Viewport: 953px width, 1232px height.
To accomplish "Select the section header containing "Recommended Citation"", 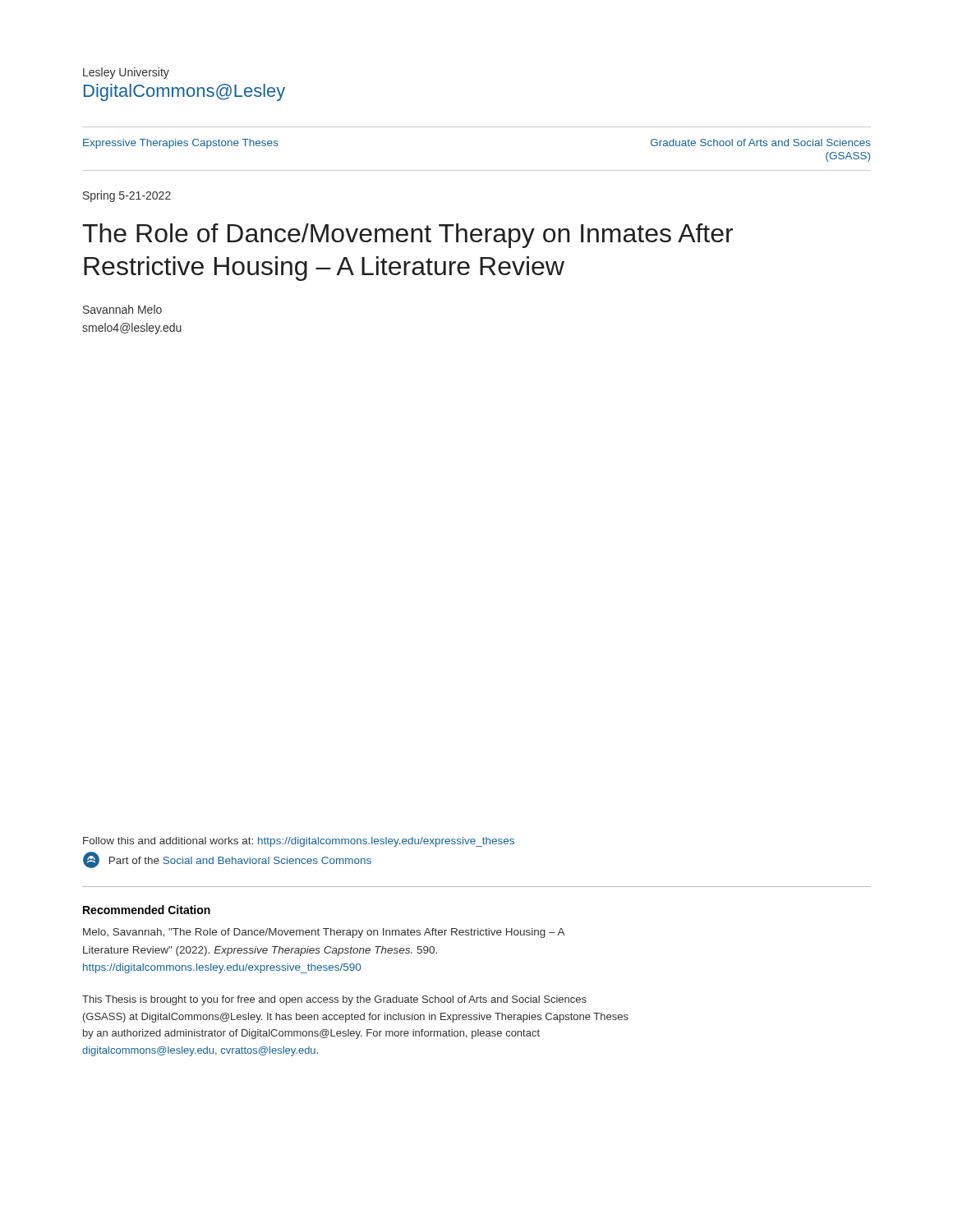I will 146,910.
